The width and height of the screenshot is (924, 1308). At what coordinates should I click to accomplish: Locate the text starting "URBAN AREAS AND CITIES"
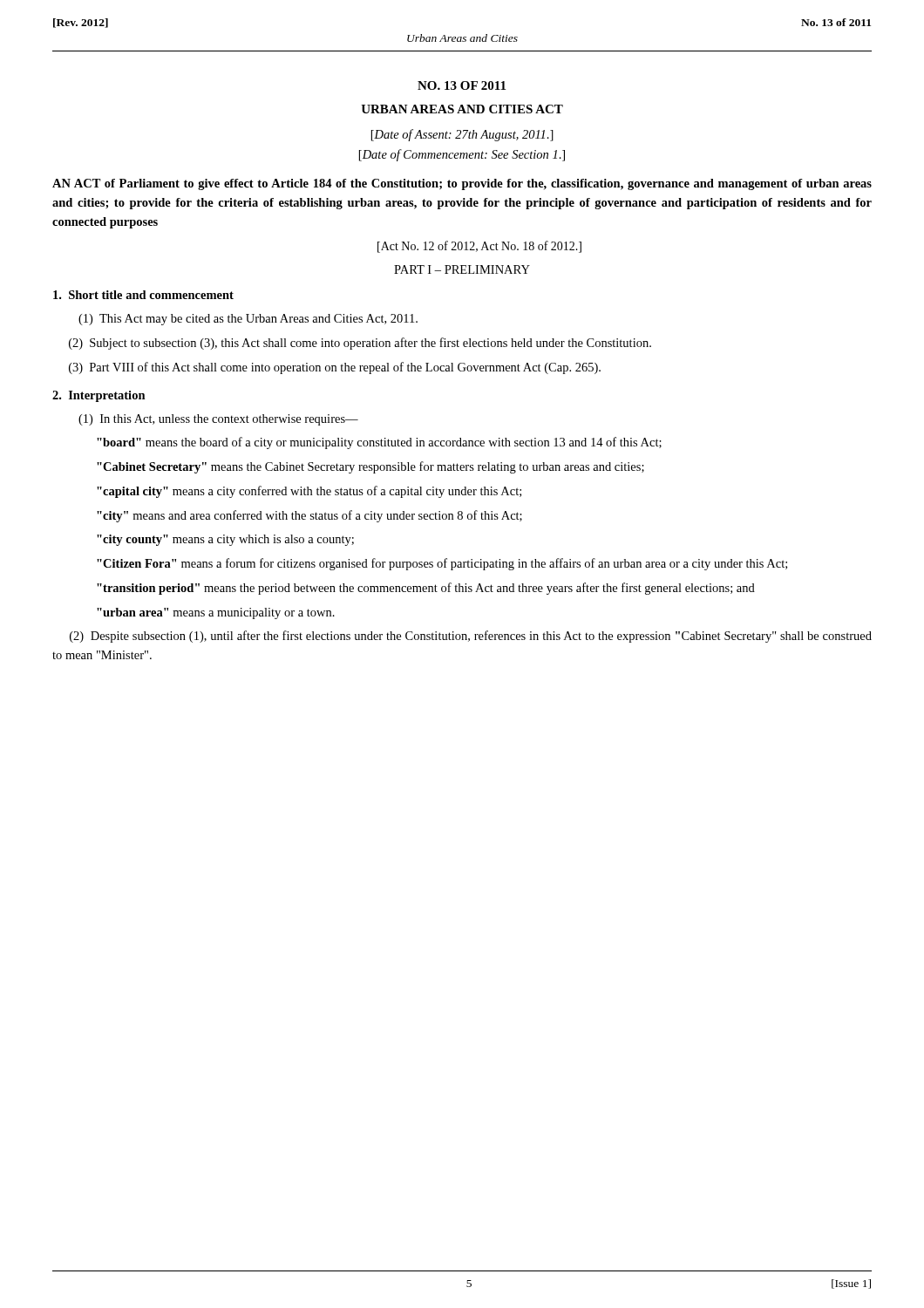pos(462,109)
